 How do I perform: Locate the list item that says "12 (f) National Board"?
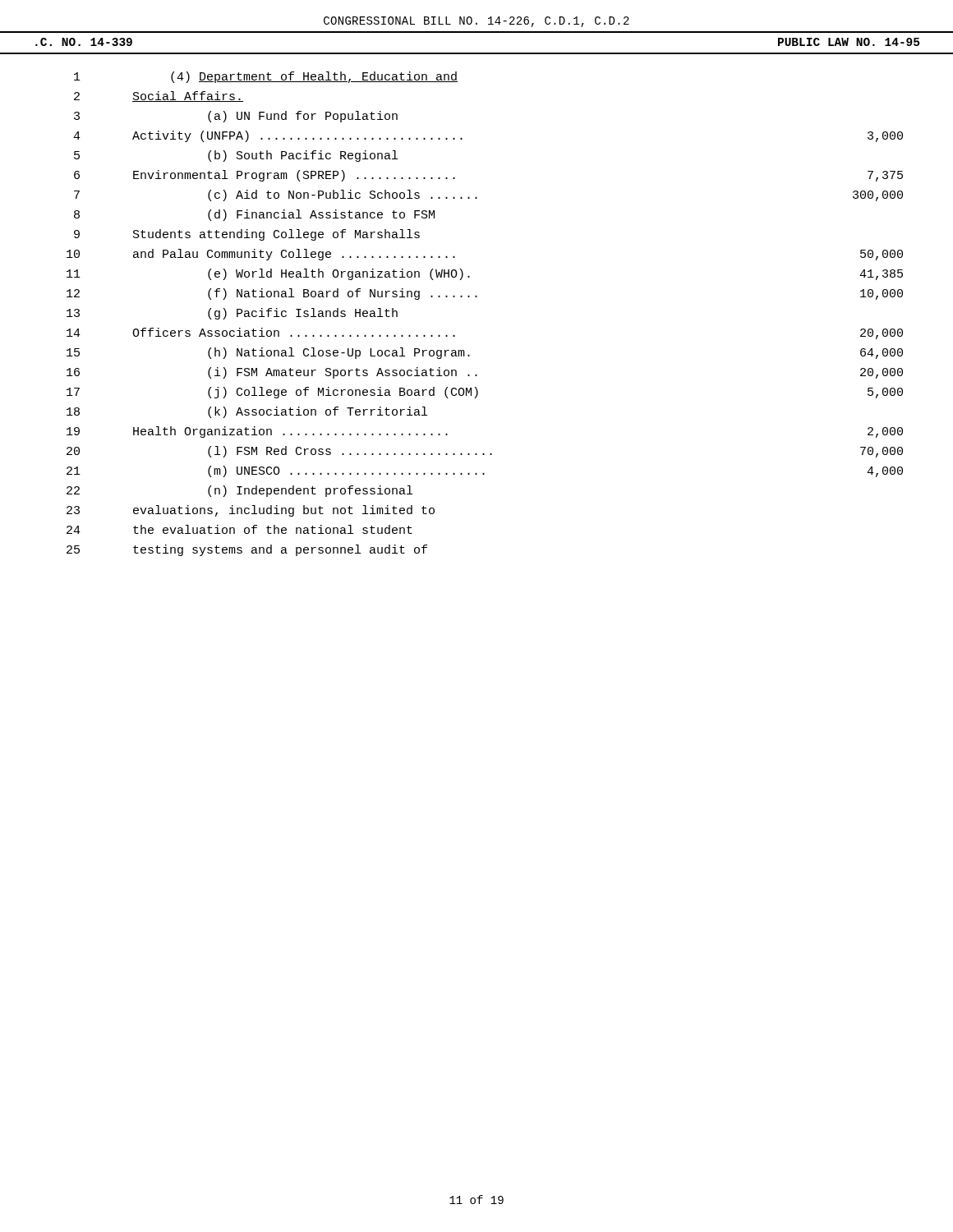coord(476,294)
